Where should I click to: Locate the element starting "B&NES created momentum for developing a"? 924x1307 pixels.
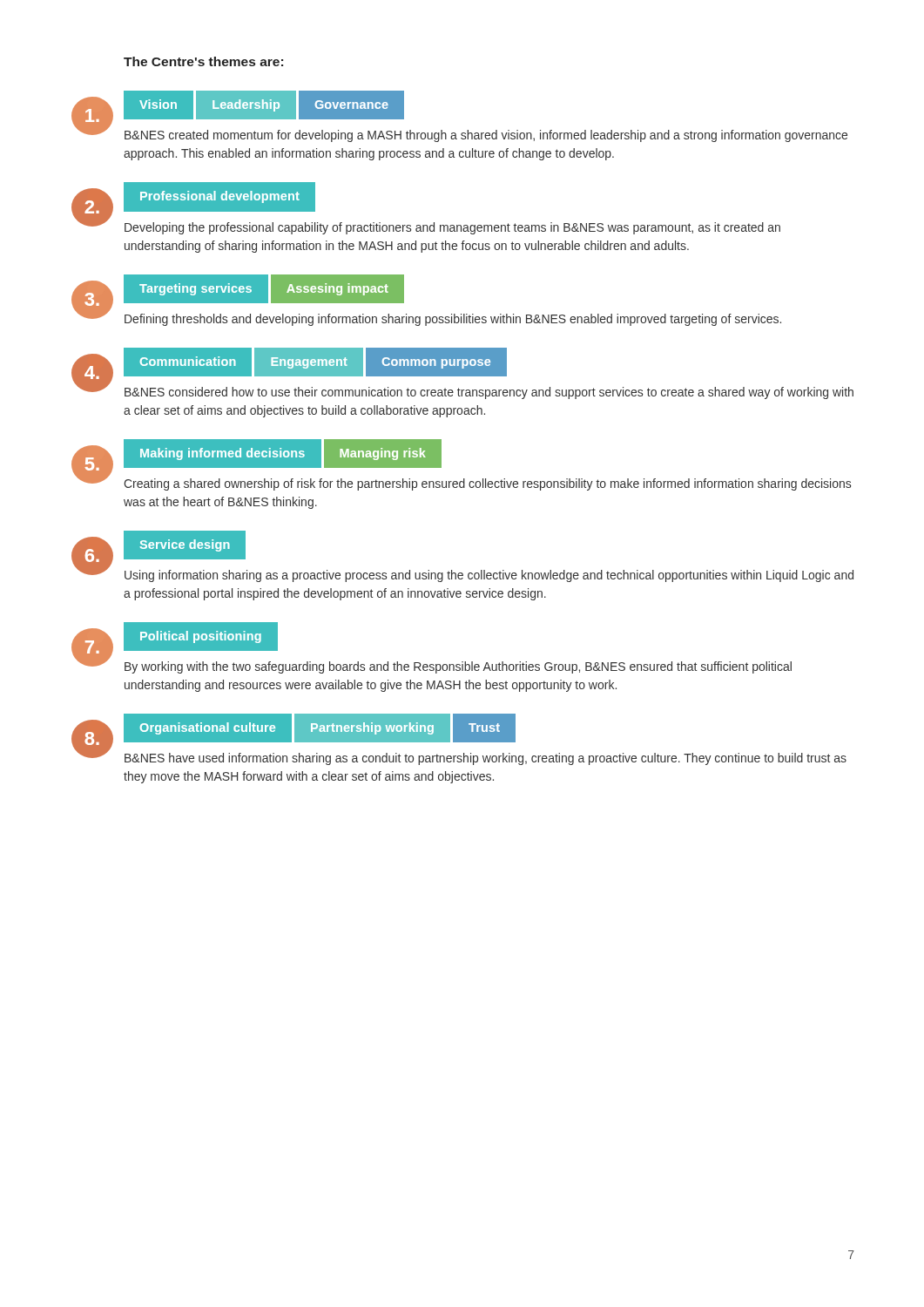tap(486, 145)
